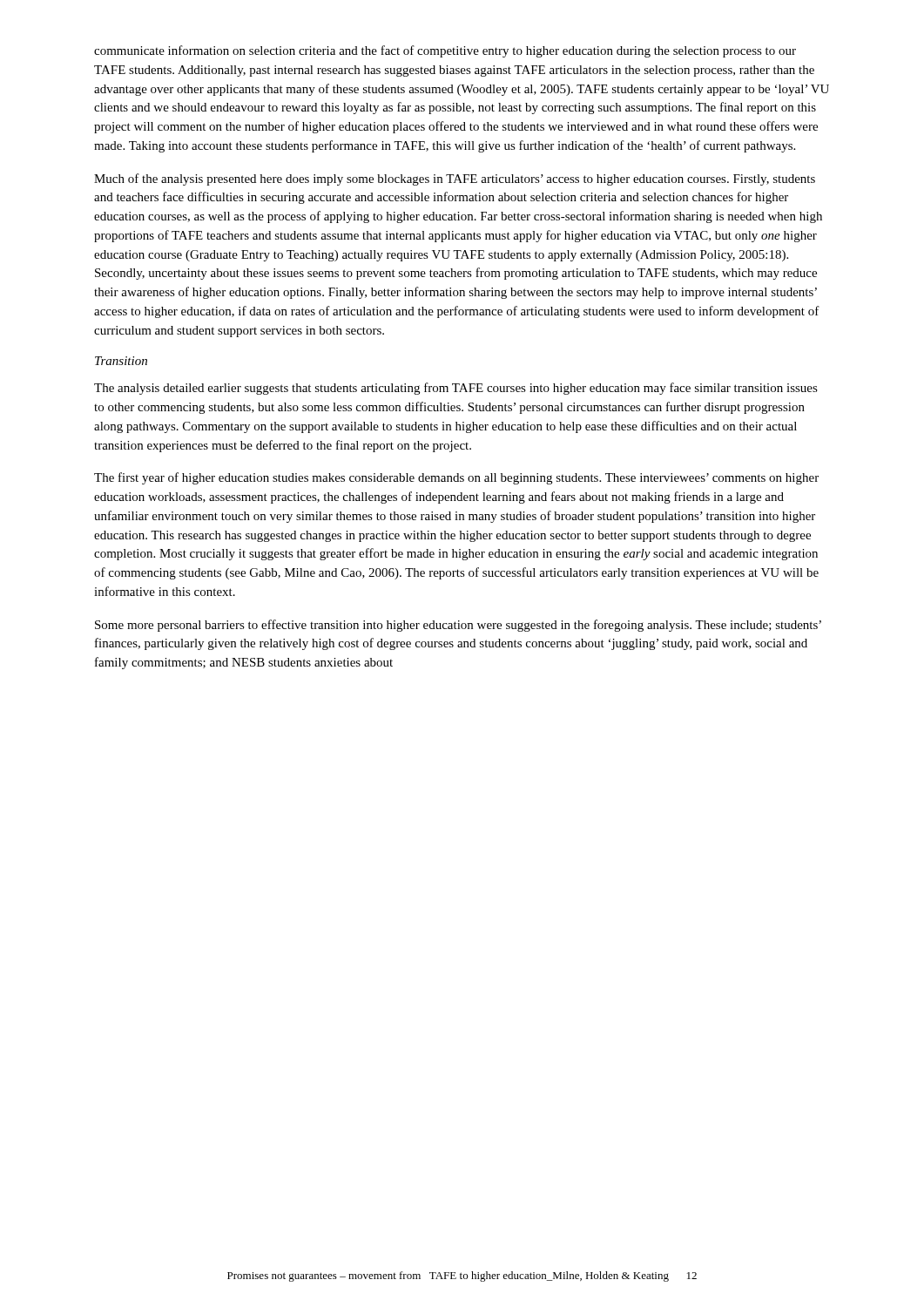Locate the text block that reads "communicate information on selection criteria and the fact"
The image size is (924, 1307).
click(x=462, y=99)
